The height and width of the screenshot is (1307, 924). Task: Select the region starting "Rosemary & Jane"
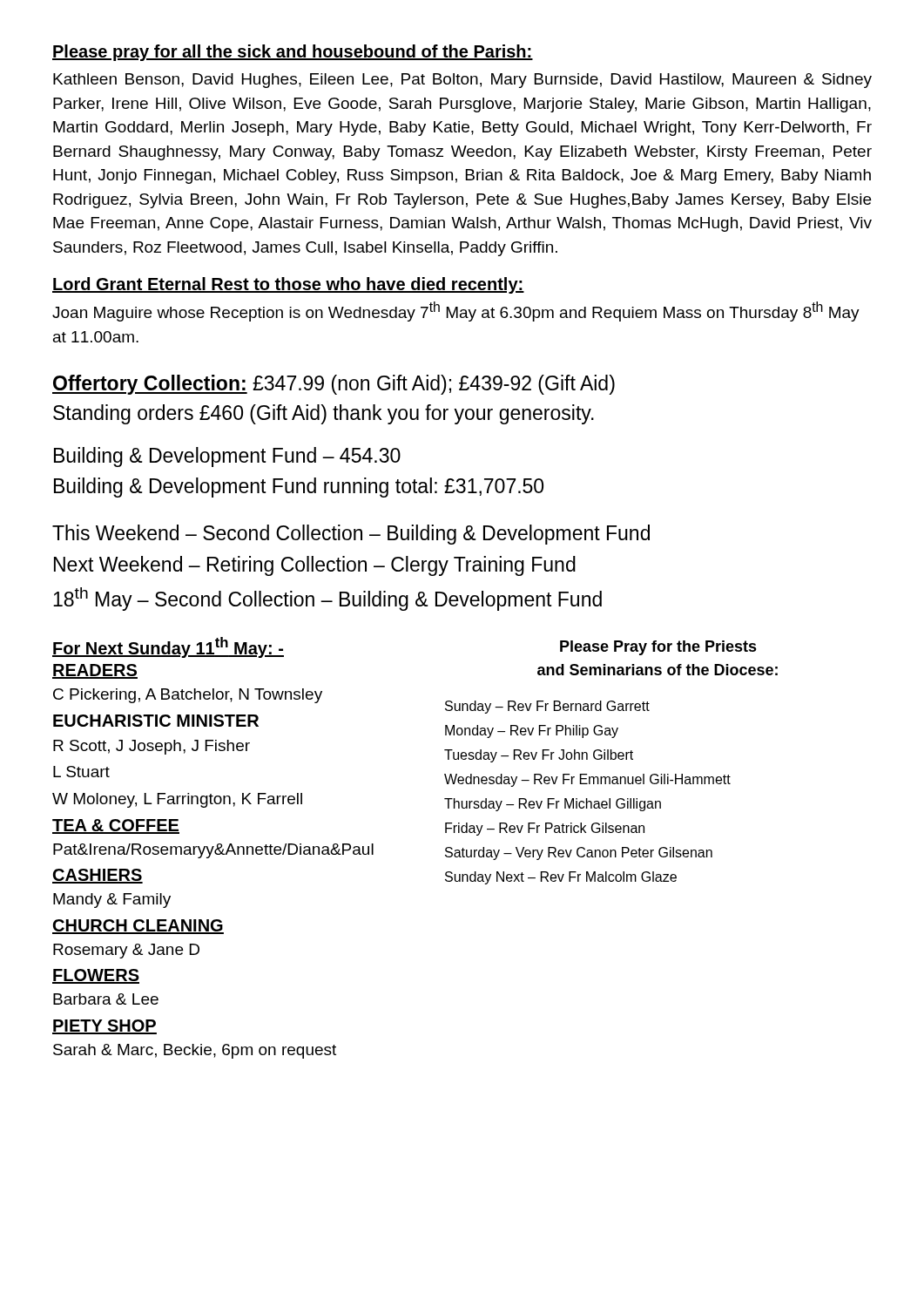[126, 949]
